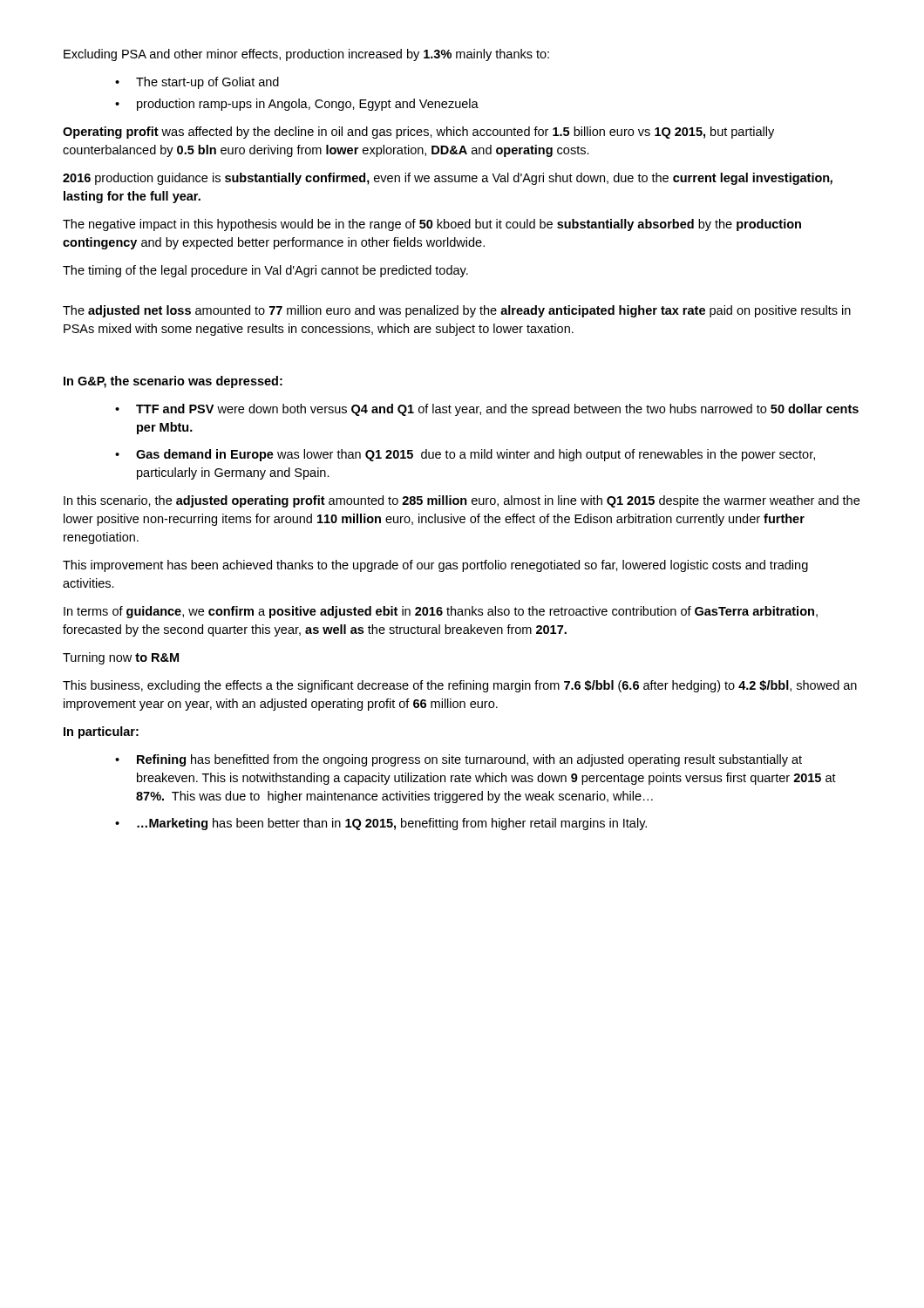This screenshot has height=1308, width=924.
Task: Find the block on this page that starts "2016 production guidance is substantially confirmed, even if"
Action: coord(448,187)
